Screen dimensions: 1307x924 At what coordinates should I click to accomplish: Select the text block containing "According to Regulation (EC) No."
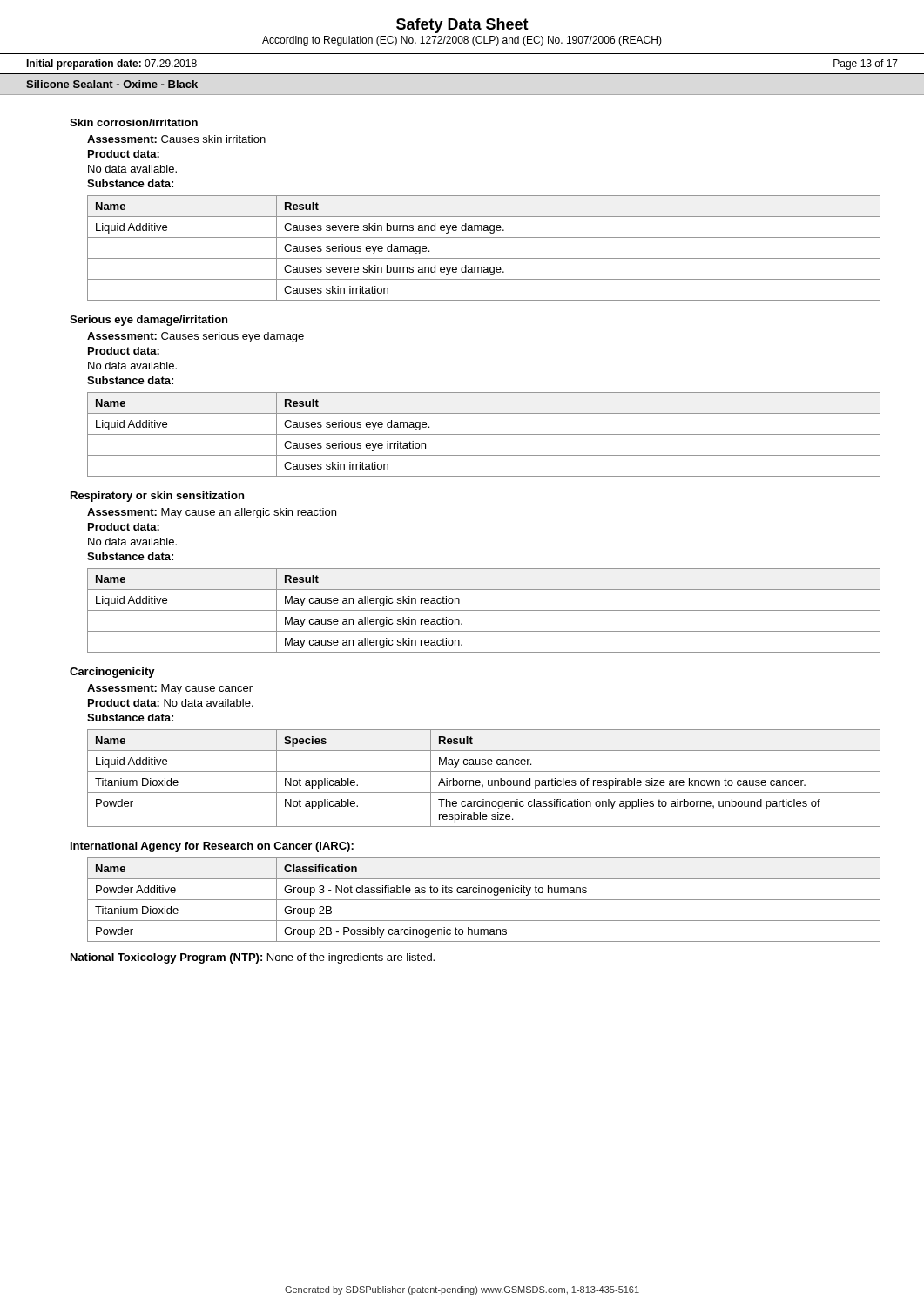[462, 40]
